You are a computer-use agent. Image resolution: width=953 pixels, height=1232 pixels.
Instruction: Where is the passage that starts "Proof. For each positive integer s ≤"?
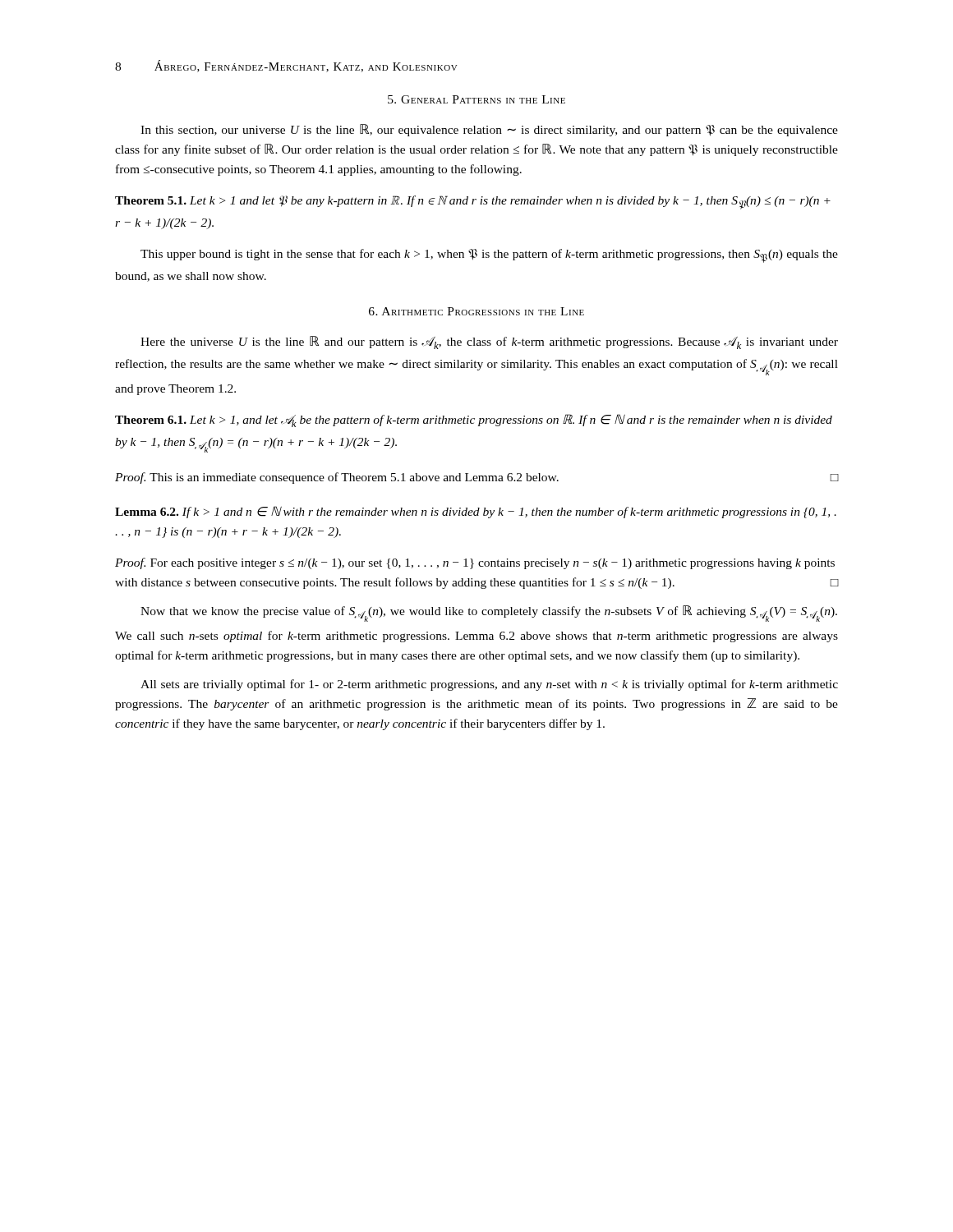point(476,574)
